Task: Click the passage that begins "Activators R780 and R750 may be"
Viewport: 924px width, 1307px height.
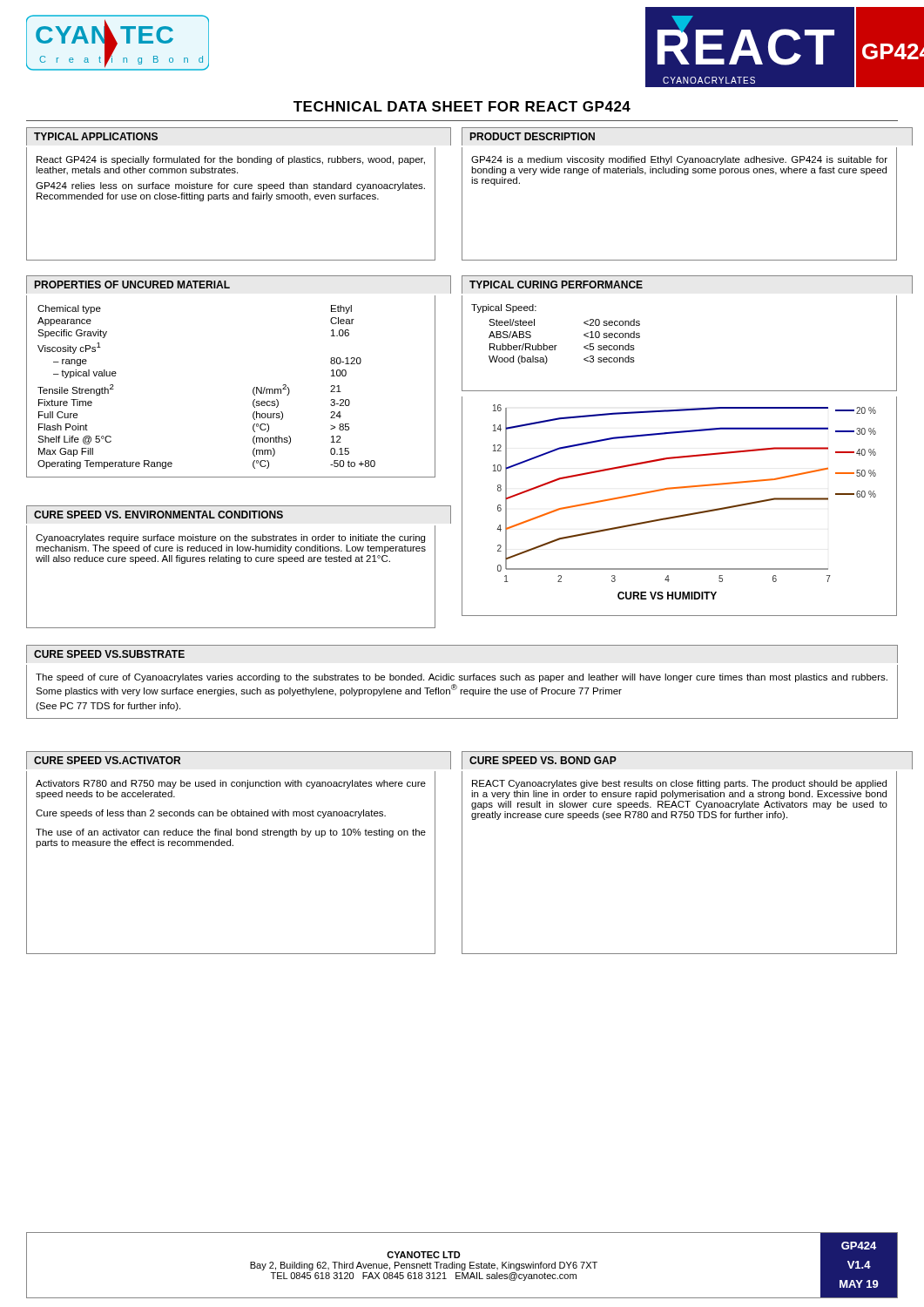Action: coord(231,813)
